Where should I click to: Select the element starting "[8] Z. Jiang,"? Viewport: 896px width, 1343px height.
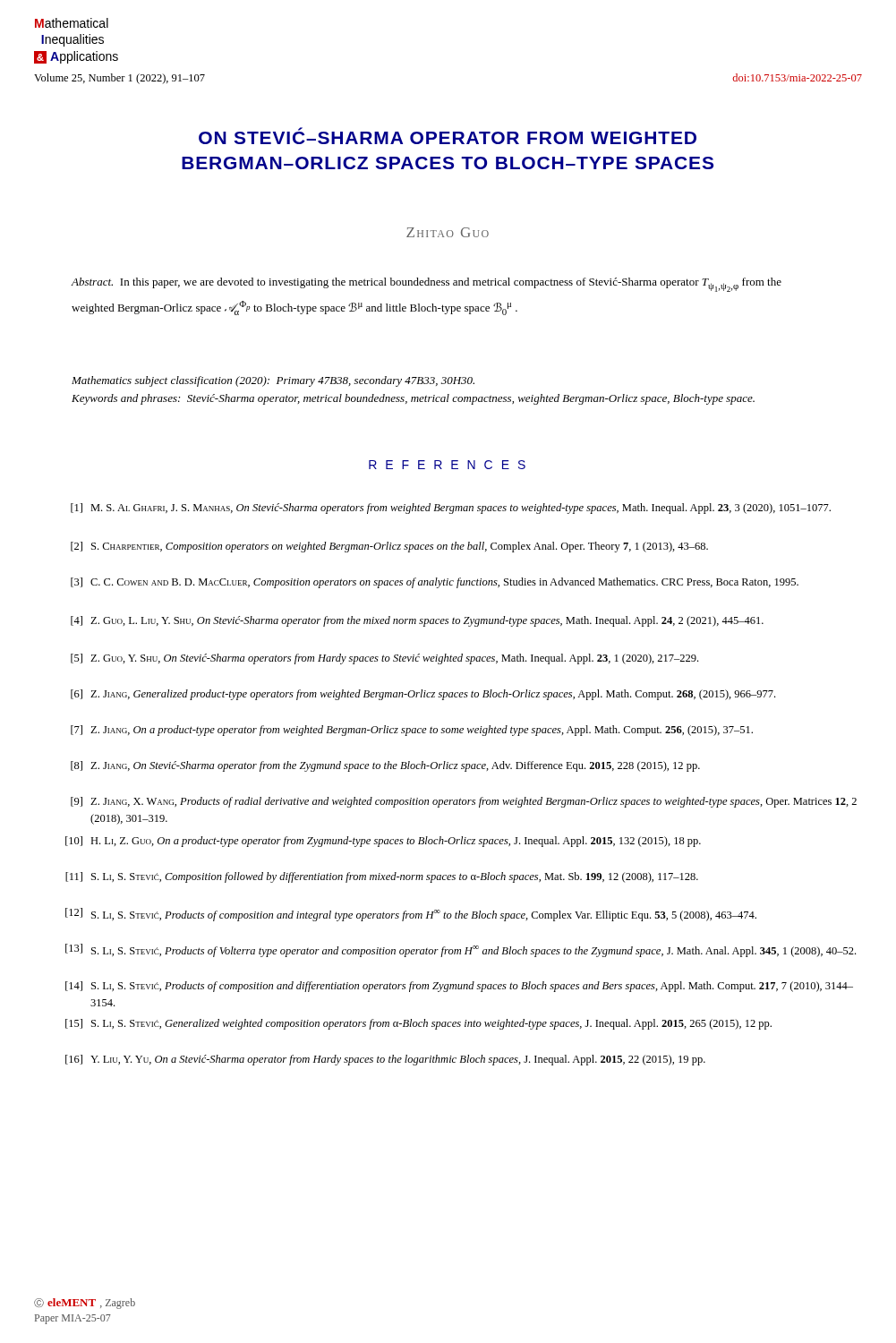tap(456, 766)
